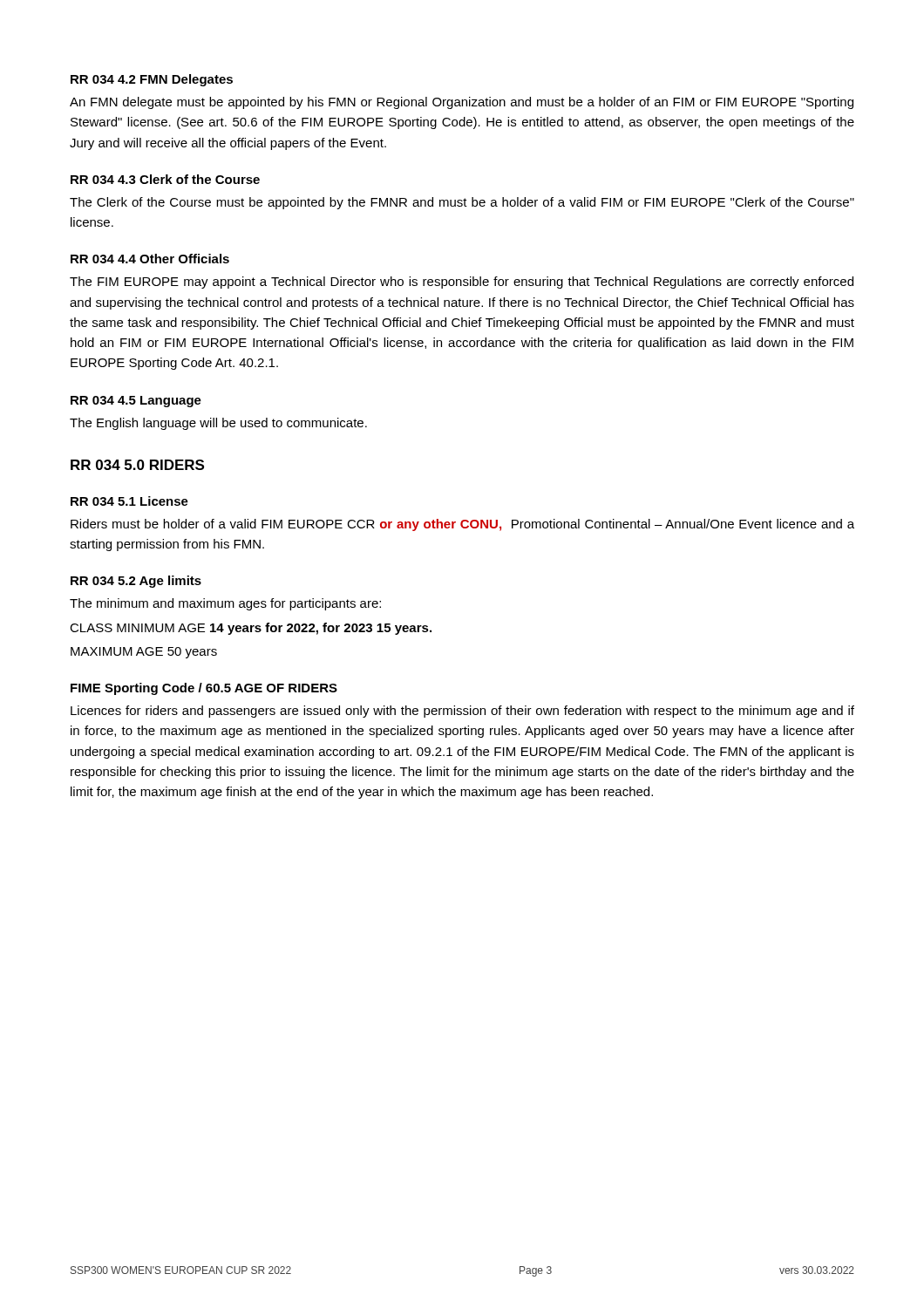
Task: Locate the text block that reads "The Clerk of the Course must"
Action: point(462,212)
